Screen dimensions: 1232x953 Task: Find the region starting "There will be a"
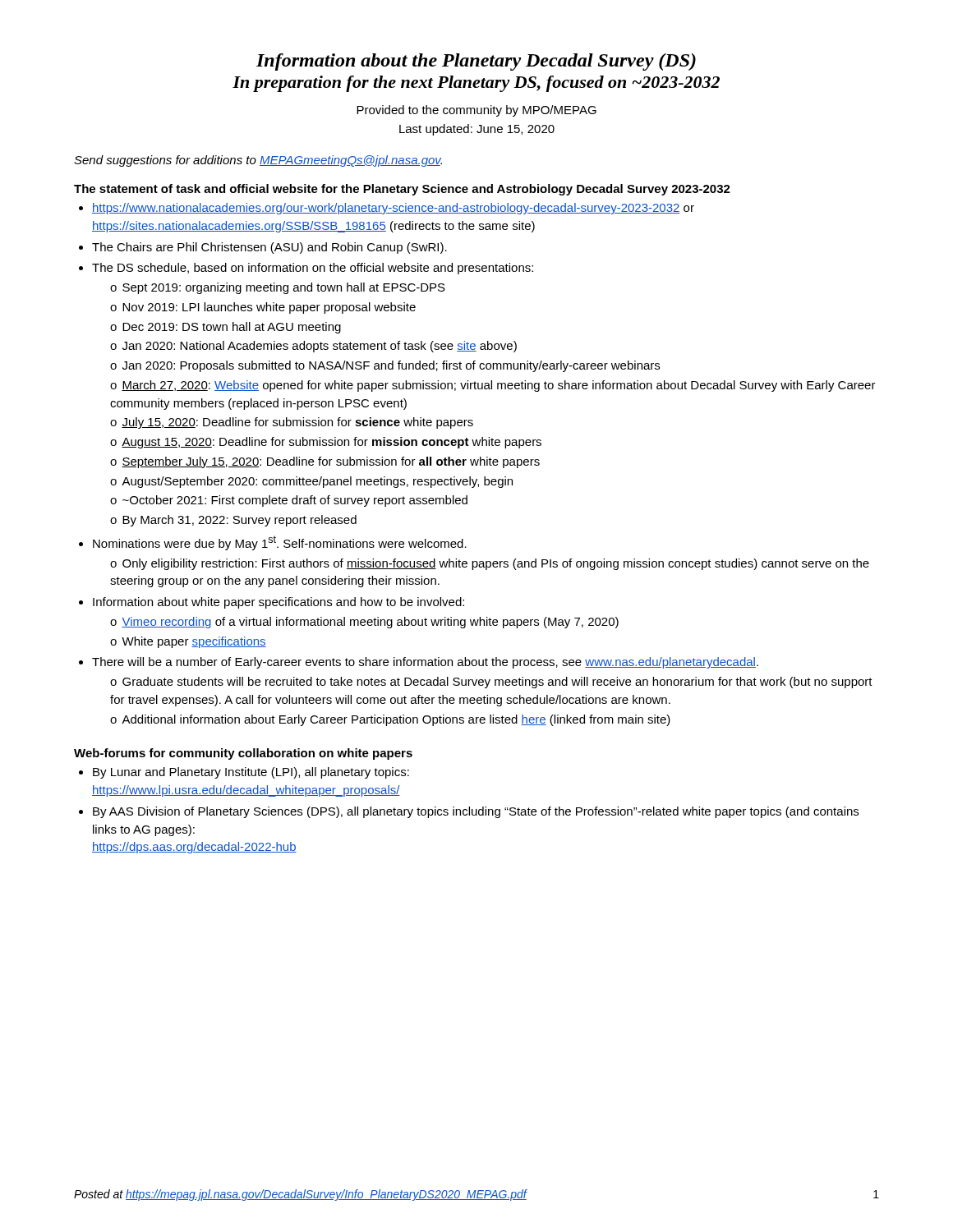point(486,691)
